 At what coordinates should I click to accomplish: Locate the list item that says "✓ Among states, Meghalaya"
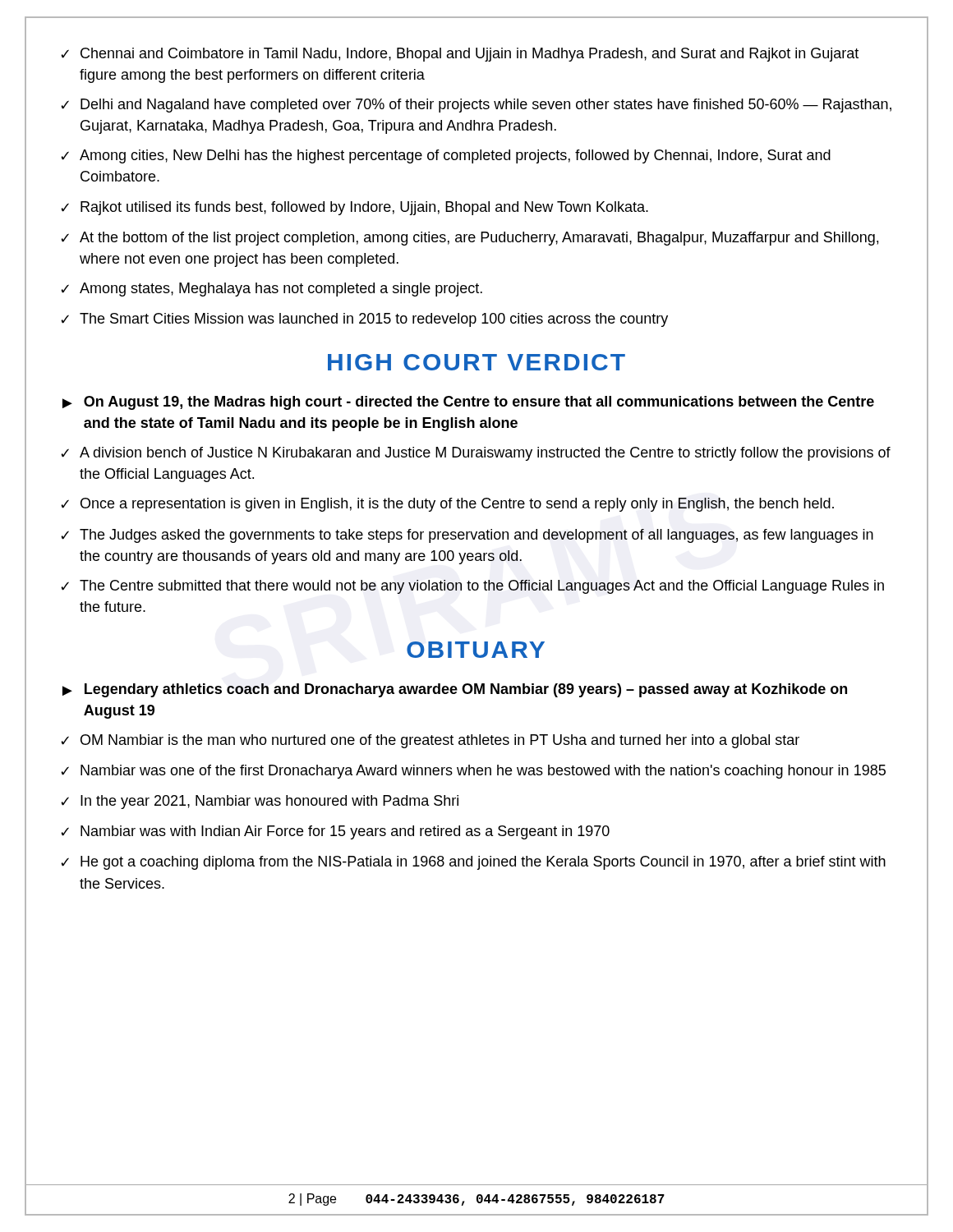click(476, 289)
